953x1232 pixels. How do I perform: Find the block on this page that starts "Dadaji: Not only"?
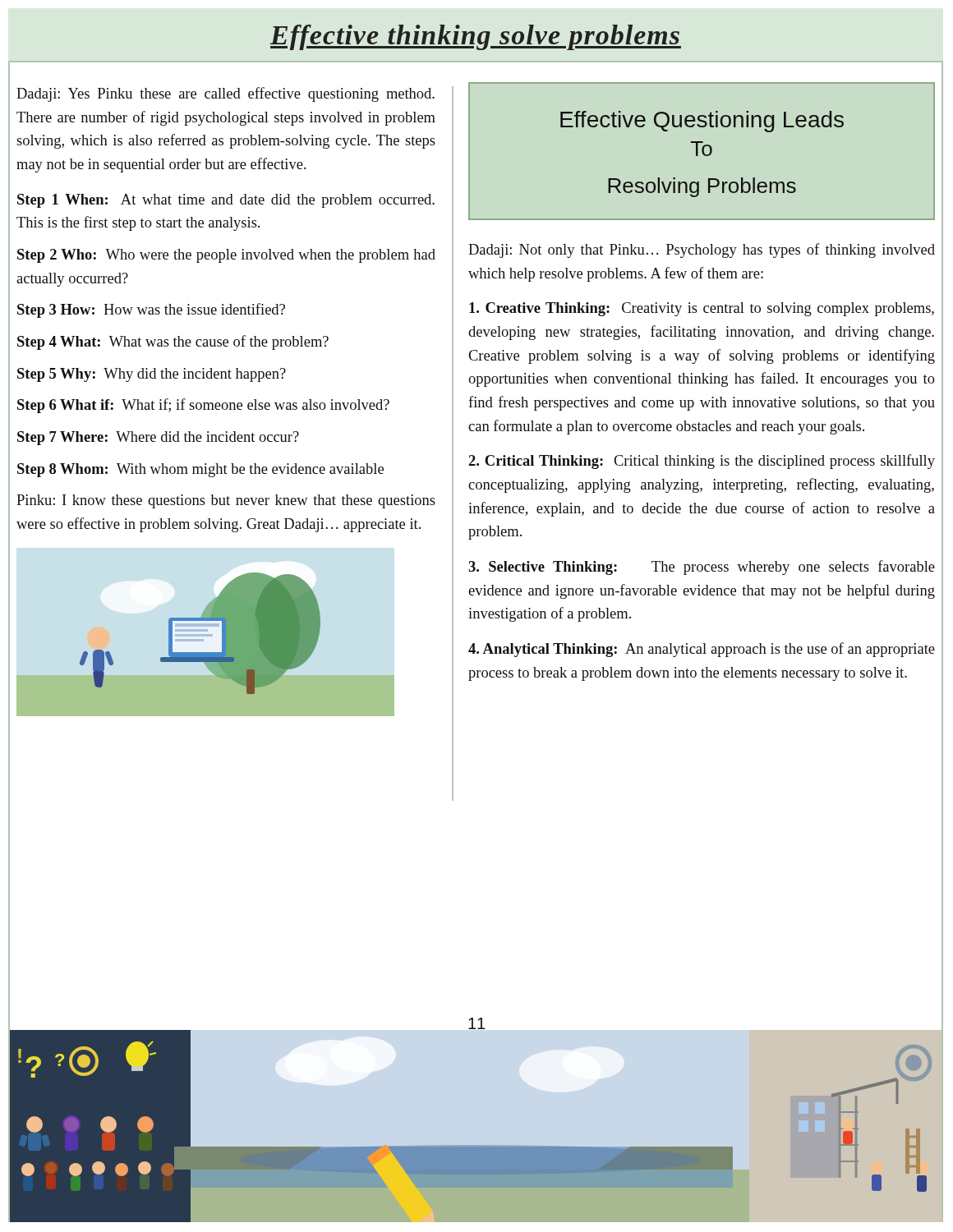tap(702, 261)
